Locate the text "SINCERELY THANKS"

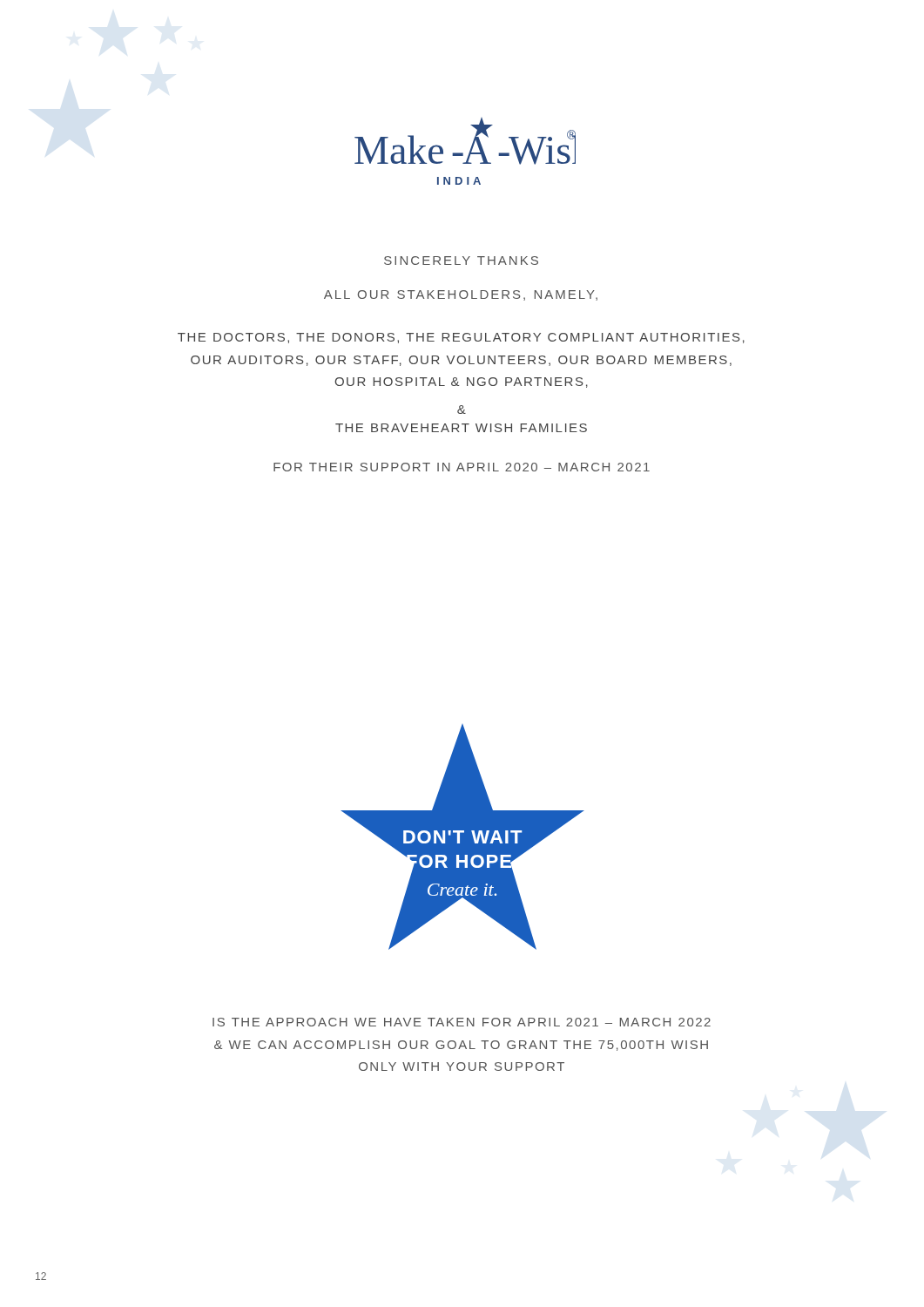point(462,260)
